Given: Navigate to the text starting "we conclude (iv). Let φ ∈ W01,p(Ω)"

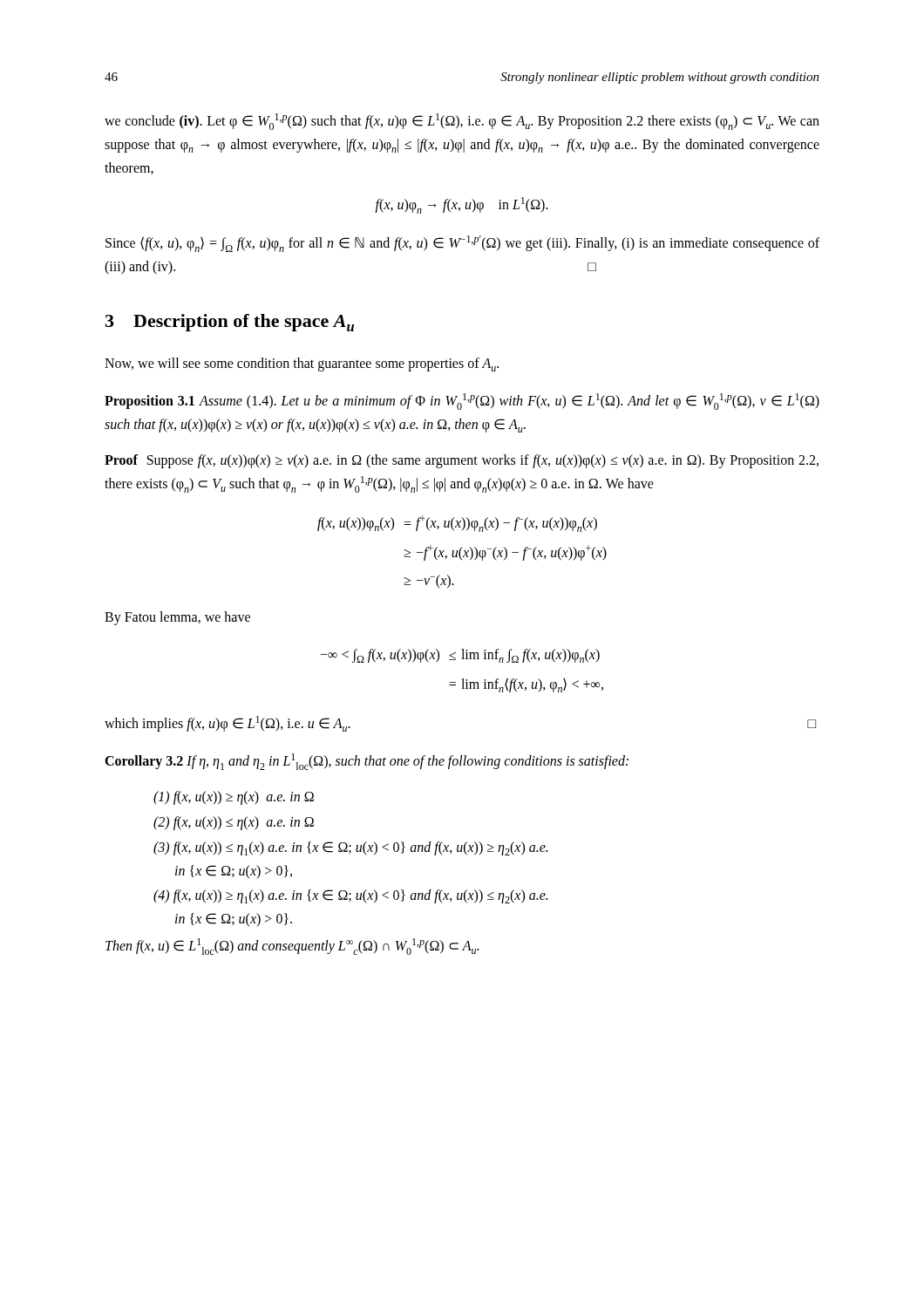Looking at the screenshot, I should click(x=462, y=144).
